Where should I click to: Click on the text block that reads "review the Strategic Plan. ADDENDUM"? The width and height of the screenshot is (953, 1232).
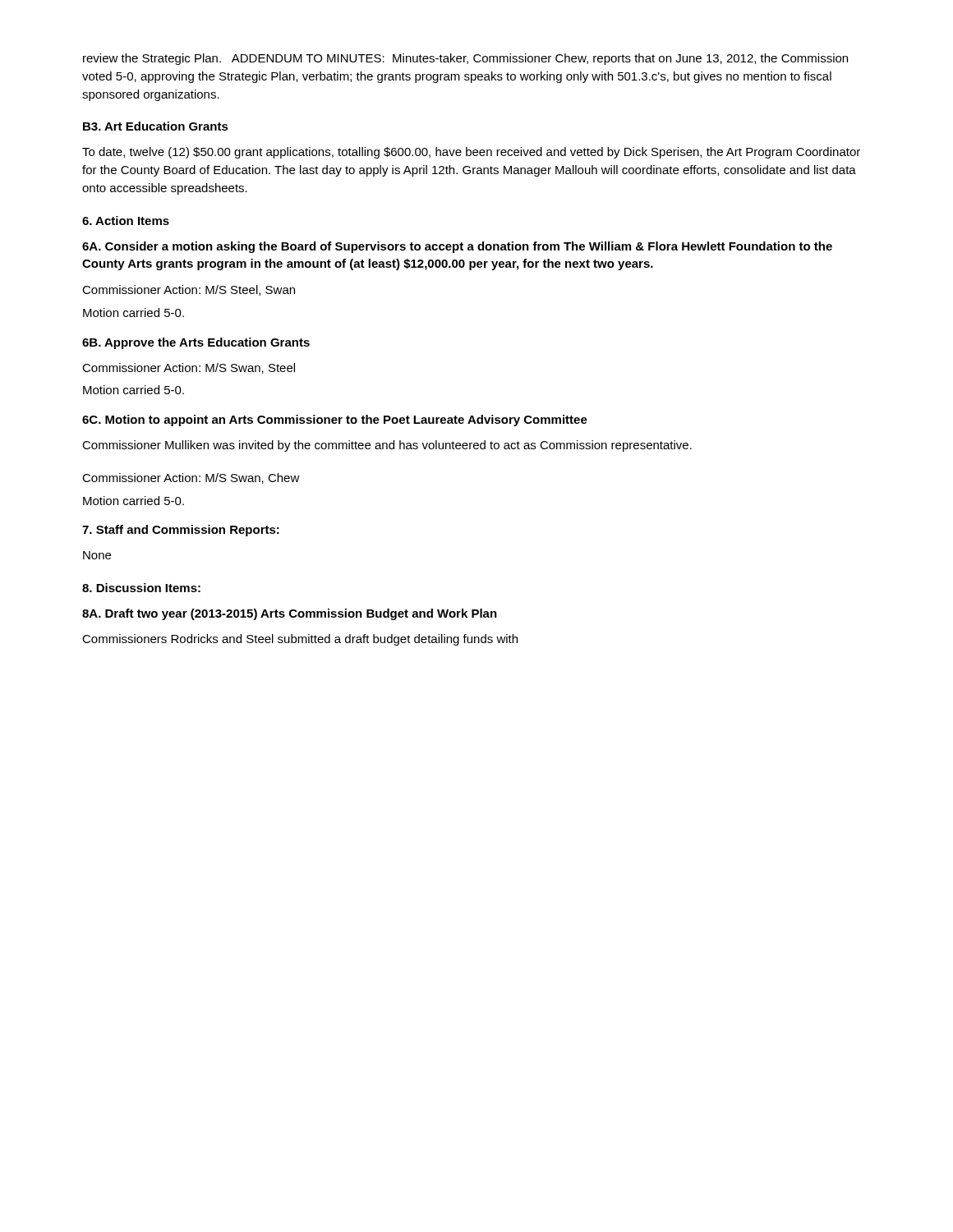click(465, 76)
